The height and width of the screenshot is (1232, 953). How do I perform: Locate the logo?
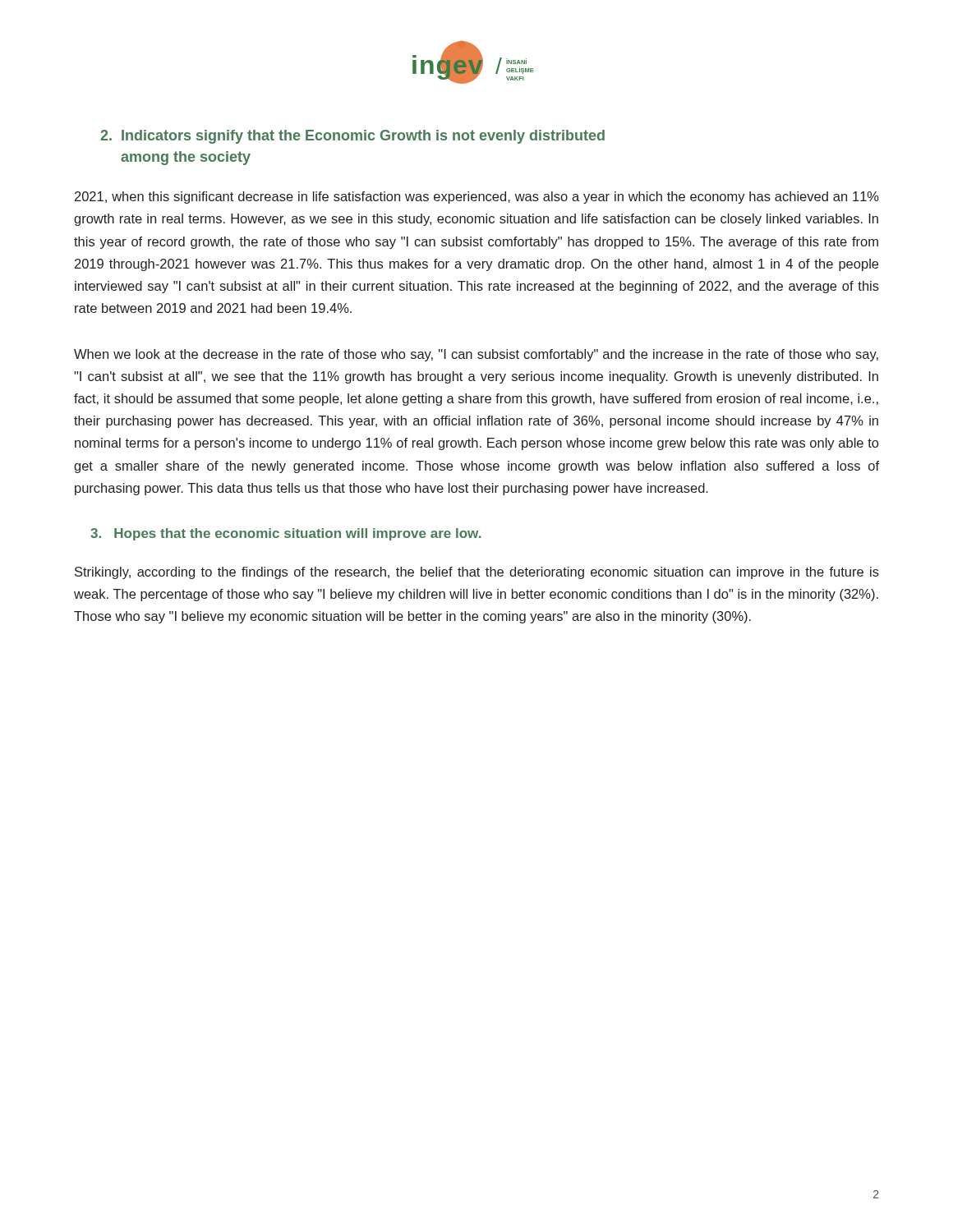pos(476,71)
